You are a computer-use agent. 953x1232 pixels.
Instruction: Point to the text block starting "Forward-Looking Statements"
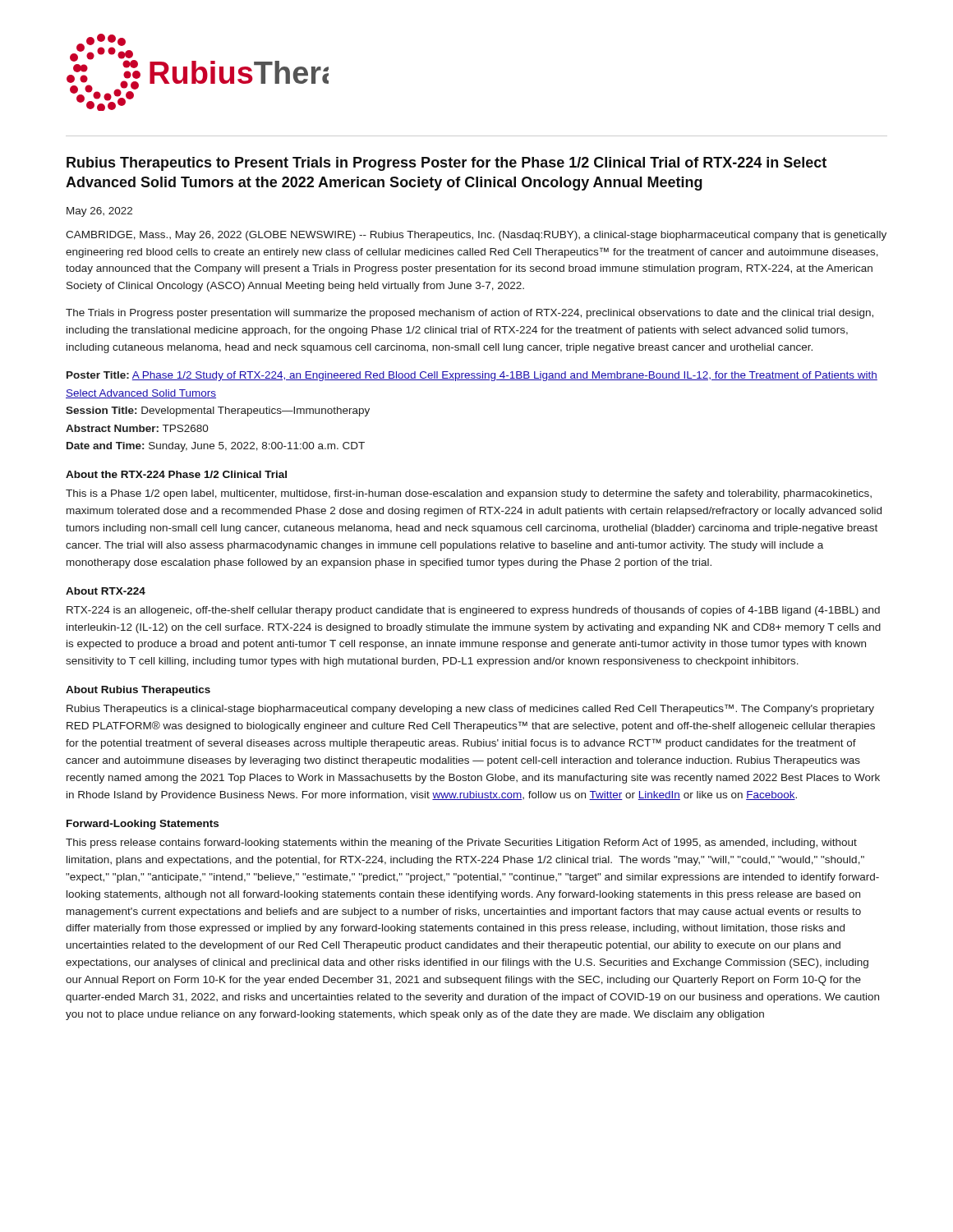coord(142,823)
